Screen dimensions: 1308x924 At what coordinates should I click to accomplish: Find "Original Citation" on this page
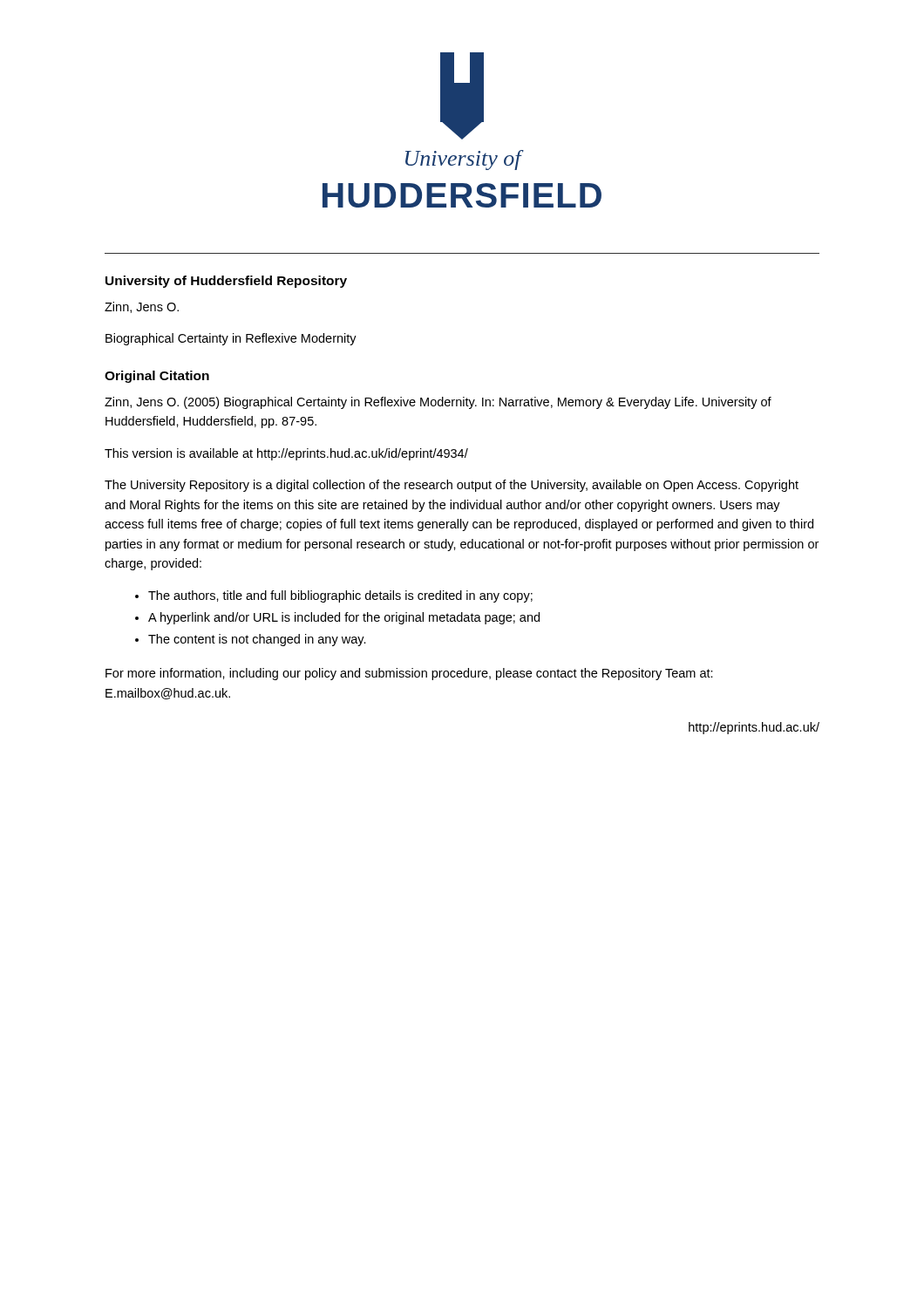point(157,375)
